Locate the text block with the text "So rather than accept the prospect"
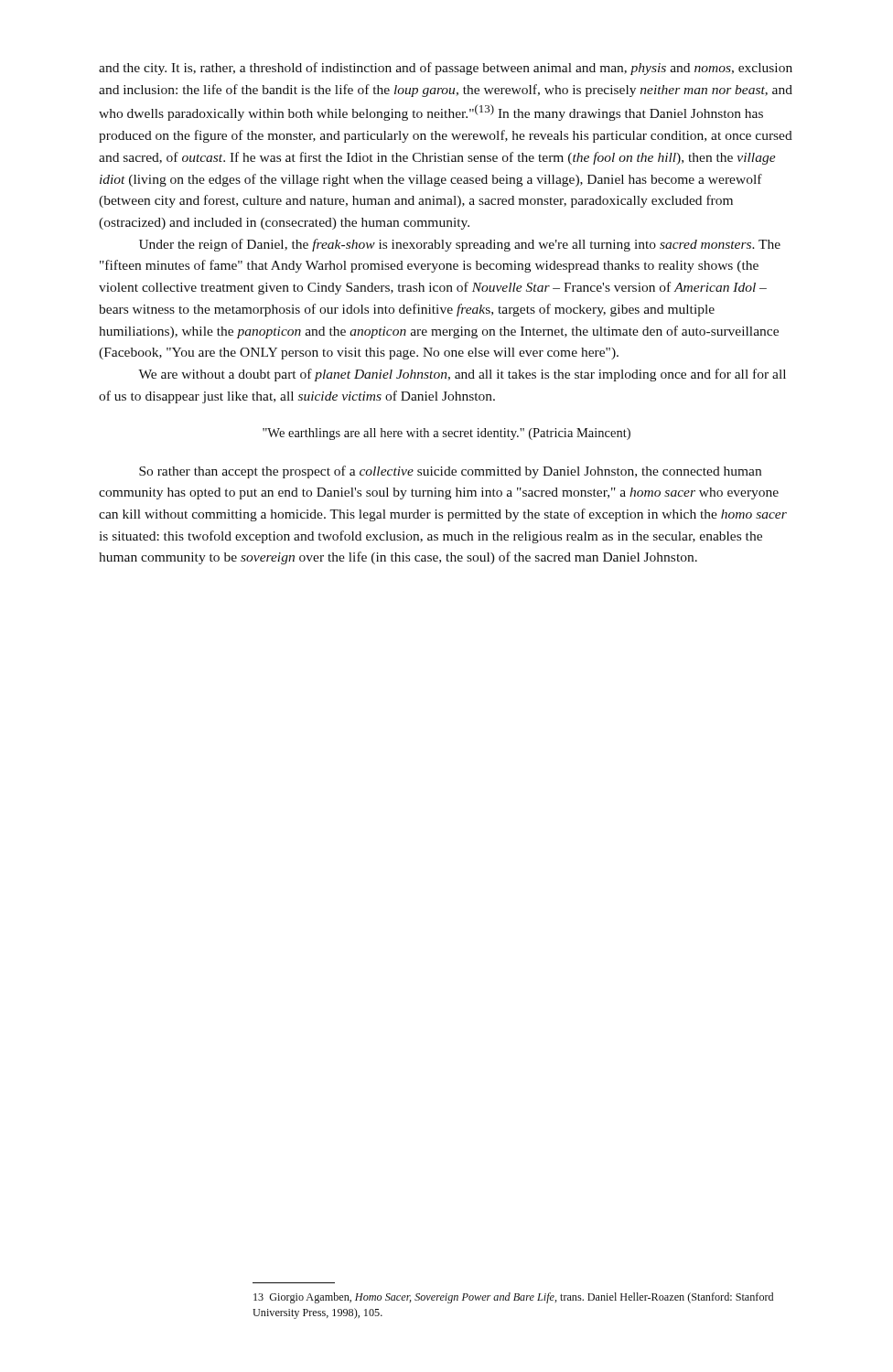893x1372 pixels. pyautogui.click(x=446, y=514)
